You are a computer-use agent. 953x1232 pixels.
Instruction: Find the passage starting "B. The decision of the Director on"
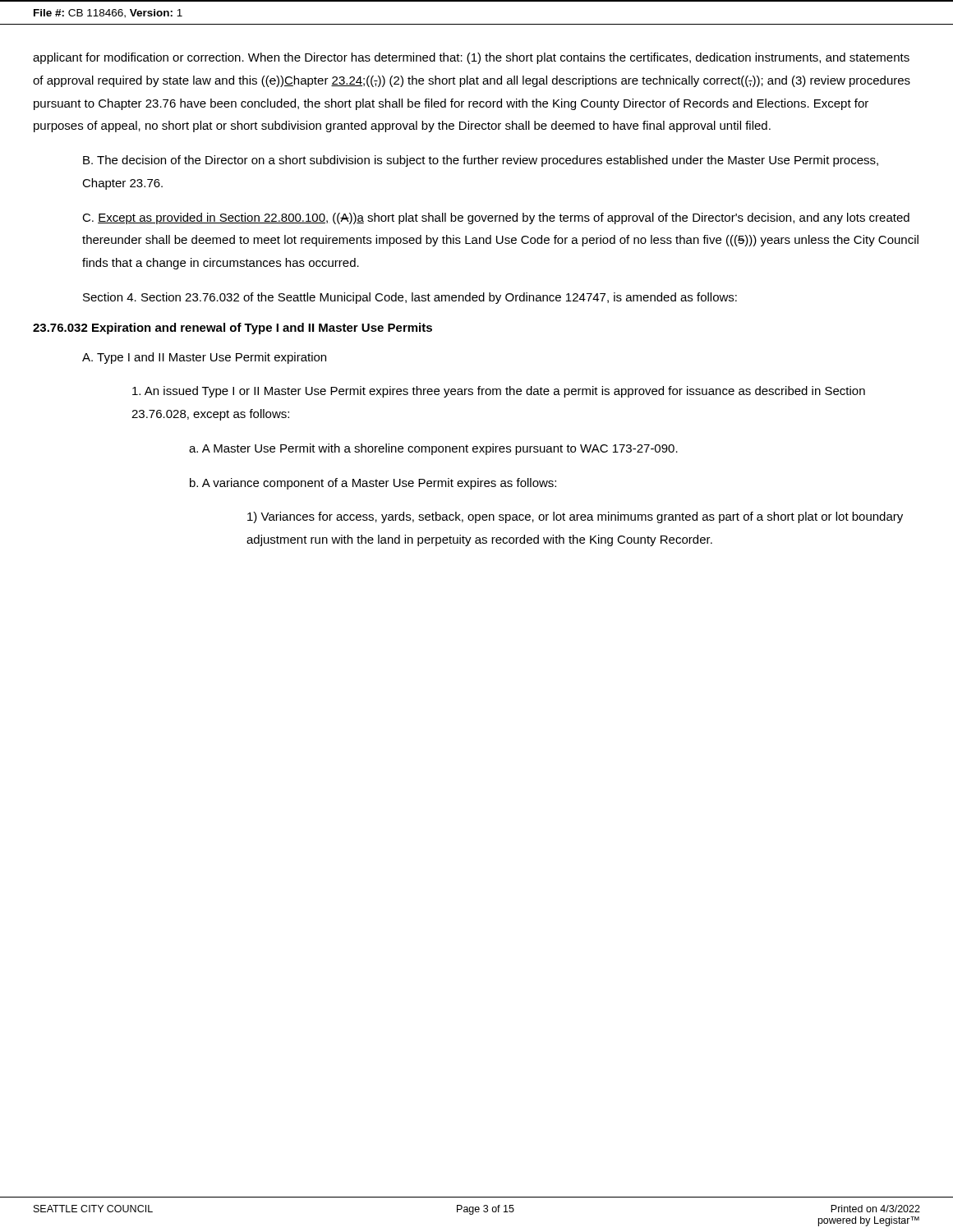coord(481,171)
